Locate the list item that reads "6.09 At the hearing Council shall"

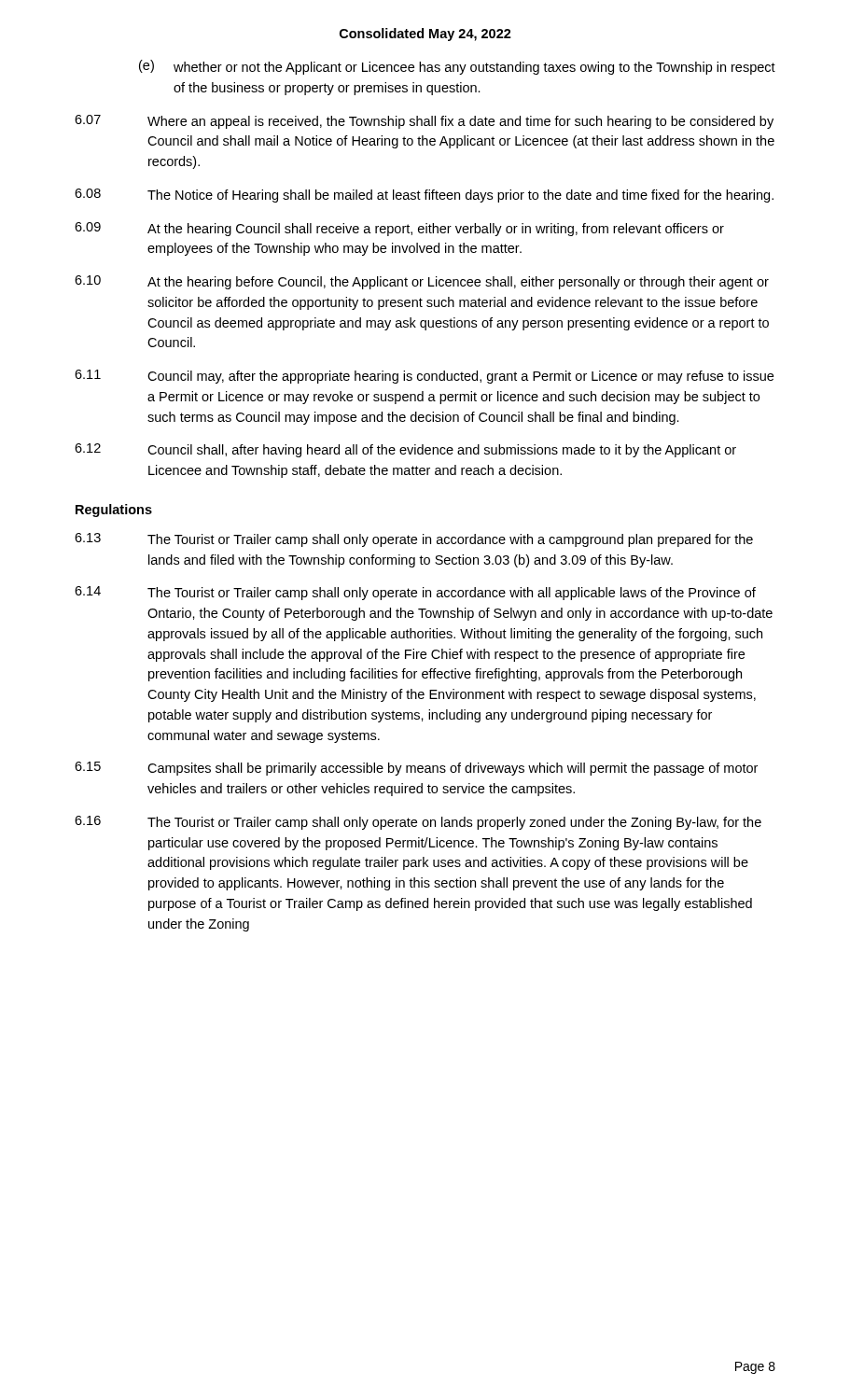[425, 239]
